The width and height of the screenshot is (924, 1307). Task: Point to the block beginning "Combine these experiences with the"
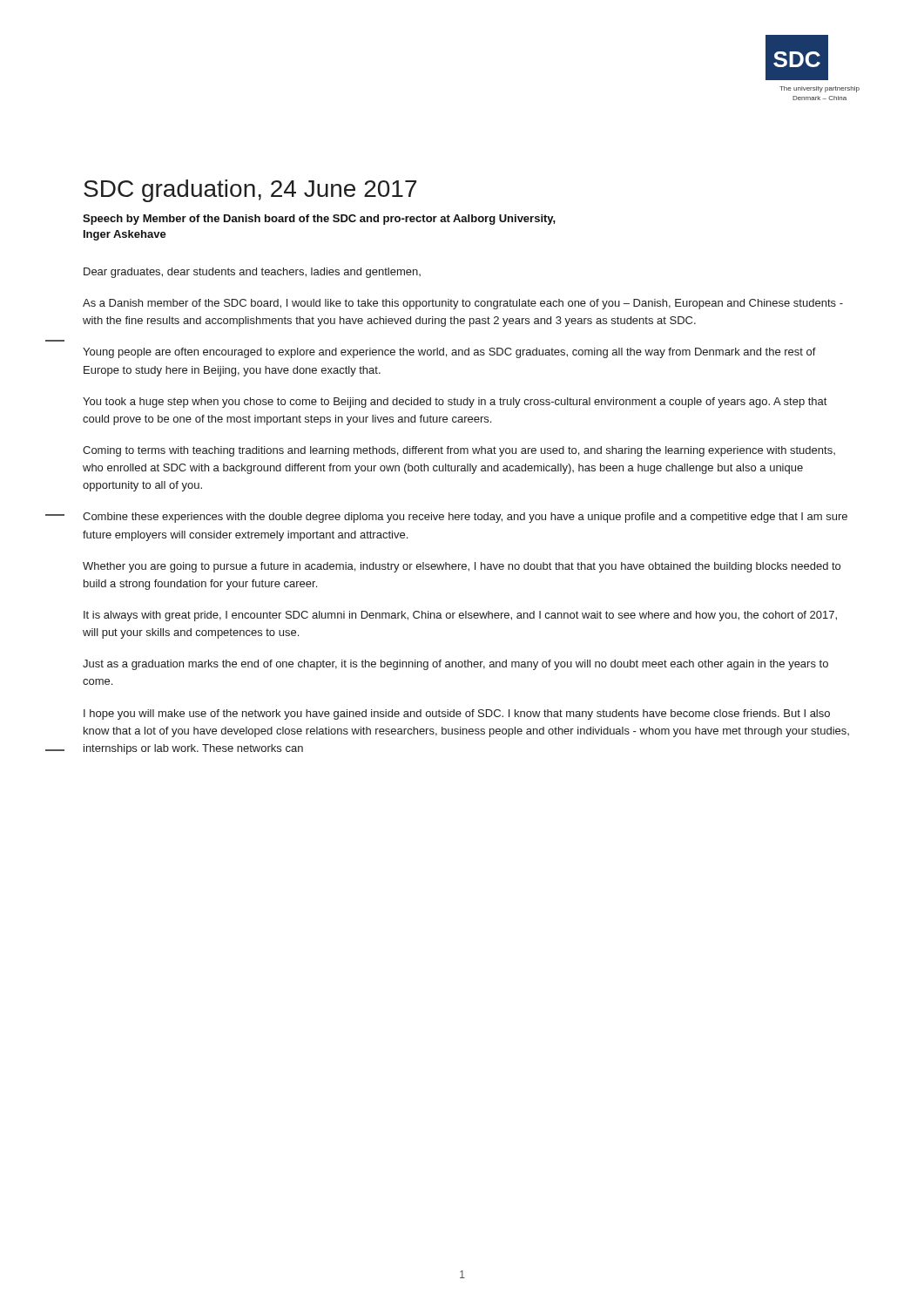point(469,526)
